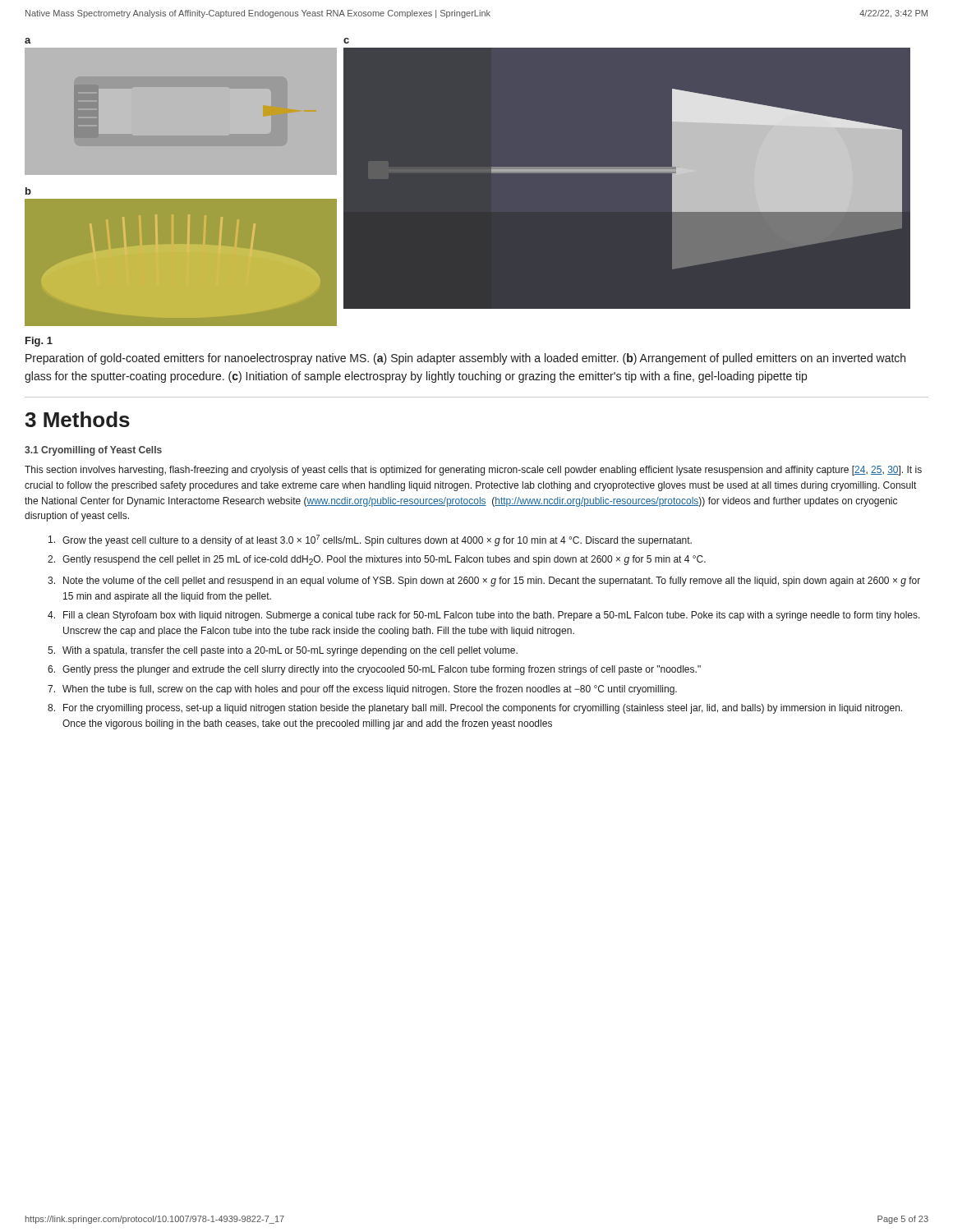Locate the text block with the text "This section involves harvesting,"

pos(473,493)
